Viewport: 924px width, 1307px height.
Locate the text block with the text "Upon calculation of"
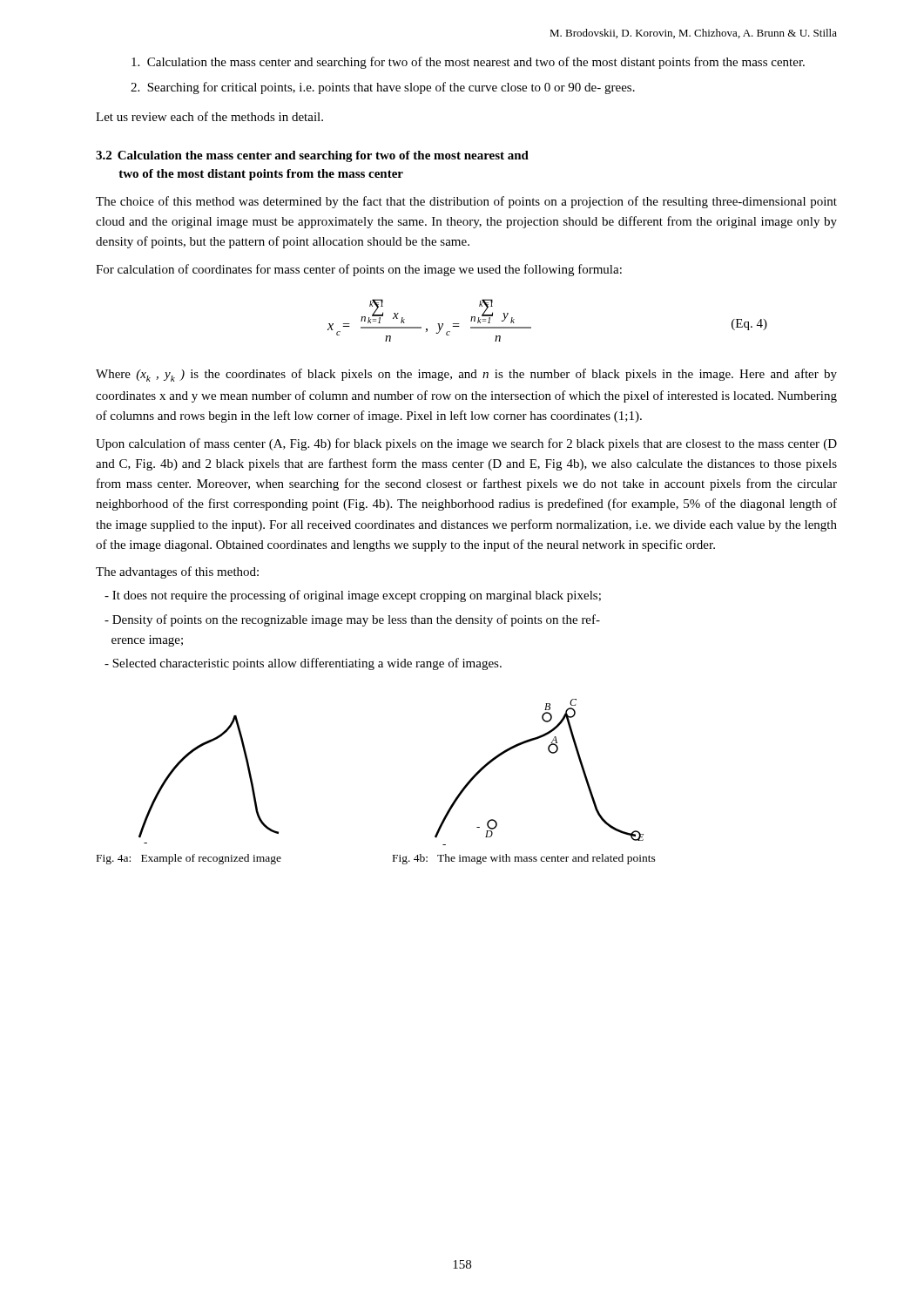tap(466, 494)
